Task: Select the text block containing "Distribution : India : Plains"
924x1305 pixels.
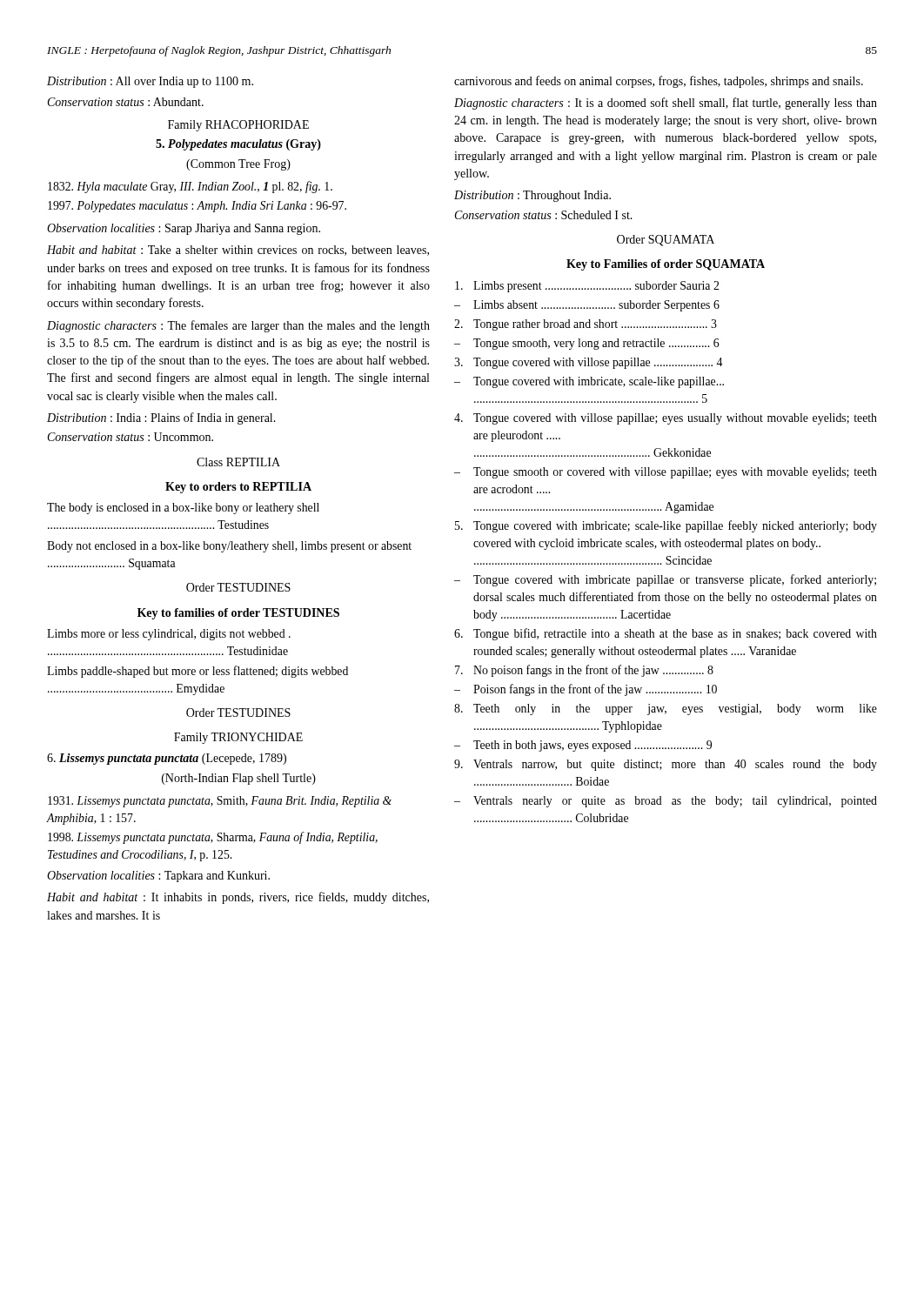Action: [161, 418]
